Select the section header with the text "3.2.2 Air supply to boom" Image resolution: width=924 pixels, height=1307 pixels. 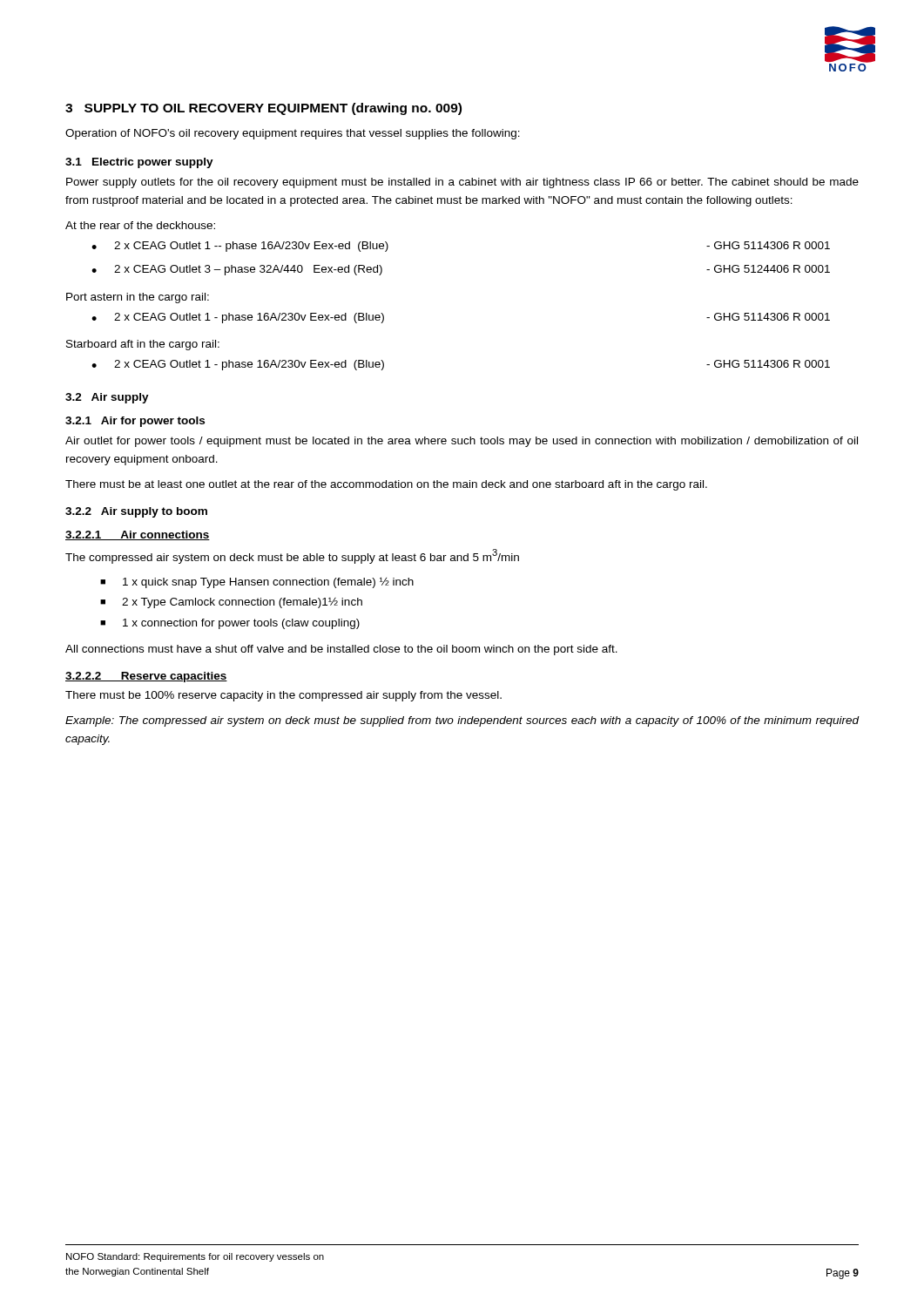click(137, 511)
